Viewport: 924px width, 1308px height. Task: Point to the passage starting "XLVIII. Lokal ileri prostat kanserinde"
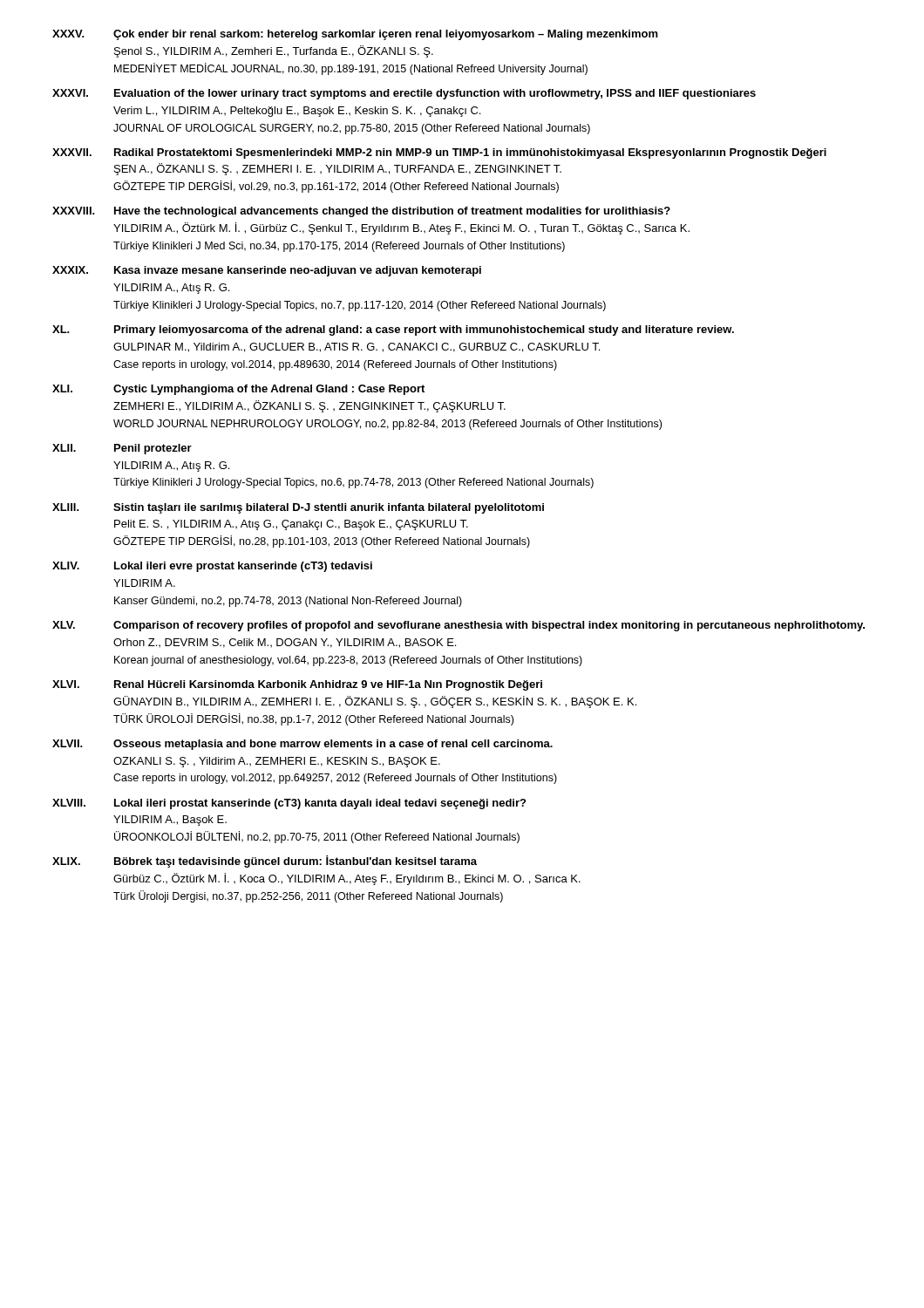[x=289, y=804]
